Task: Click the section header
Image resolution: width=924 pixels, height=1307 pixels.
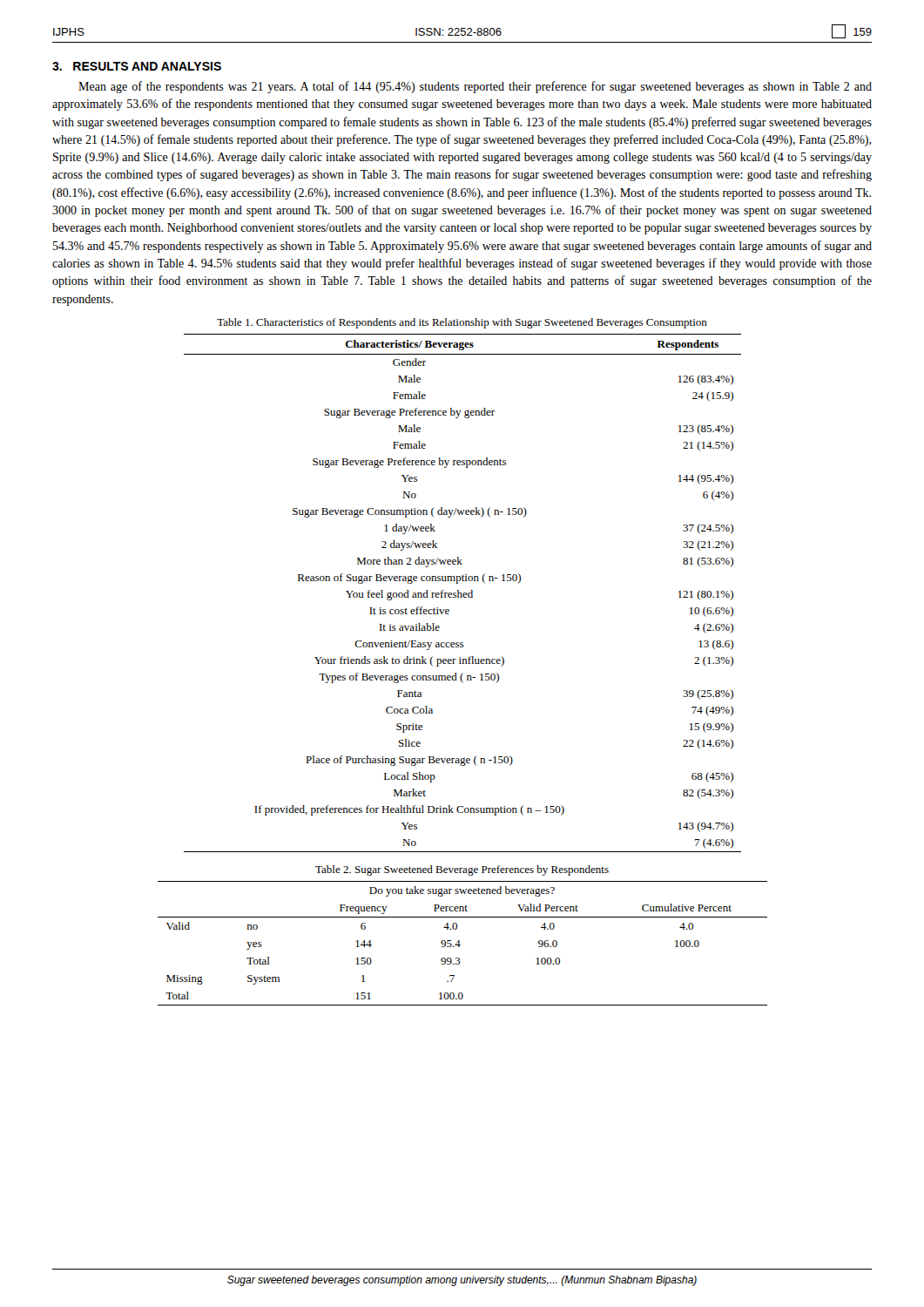Action: (137, 66)
